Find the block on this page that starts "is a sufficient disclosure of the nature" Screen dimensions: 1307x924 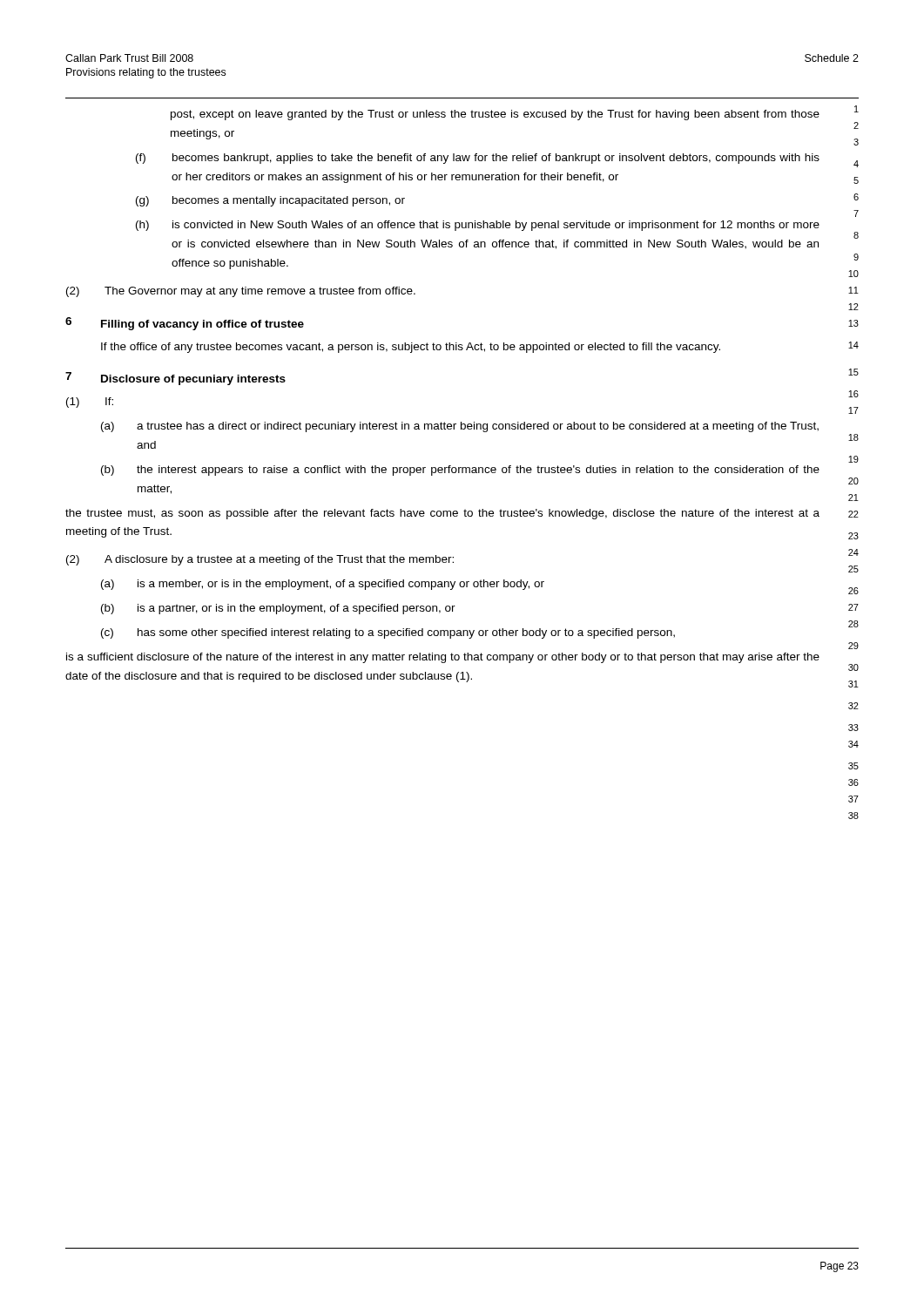[x=442, y=666]
